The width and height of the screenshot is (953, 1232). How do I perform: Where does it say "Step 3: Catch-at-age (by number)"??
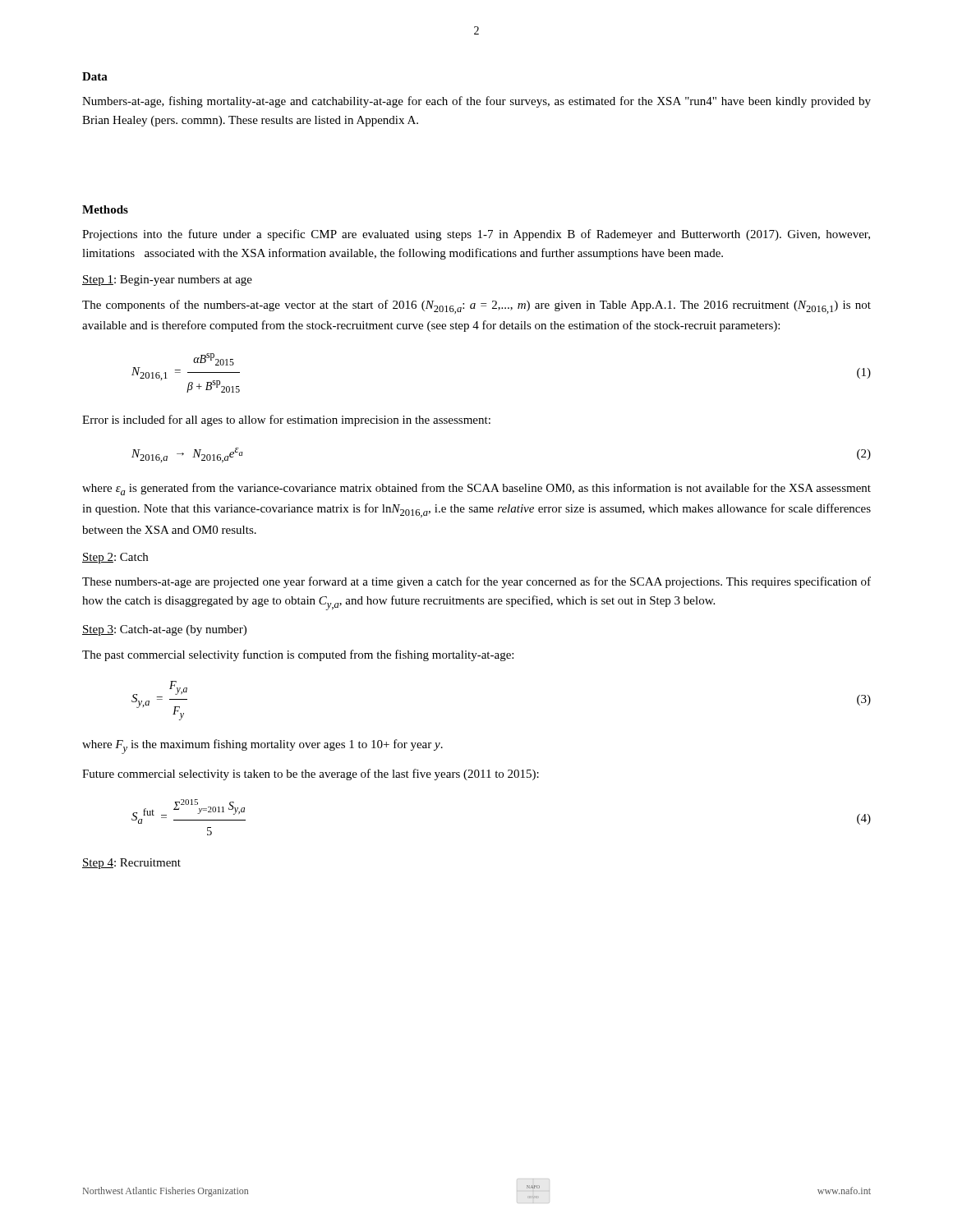point(165,629)
